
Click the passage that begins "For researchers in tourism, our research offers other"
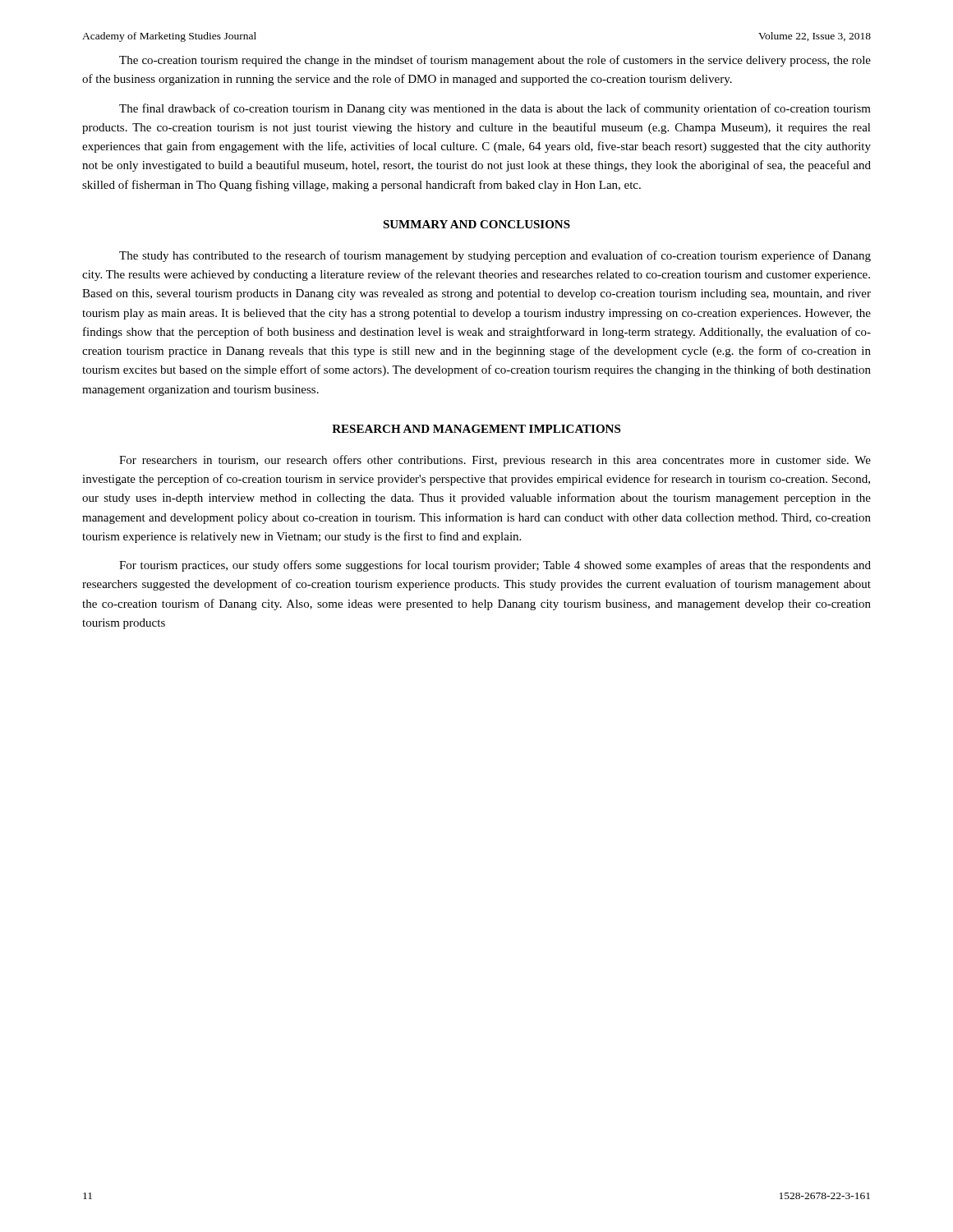476,498
